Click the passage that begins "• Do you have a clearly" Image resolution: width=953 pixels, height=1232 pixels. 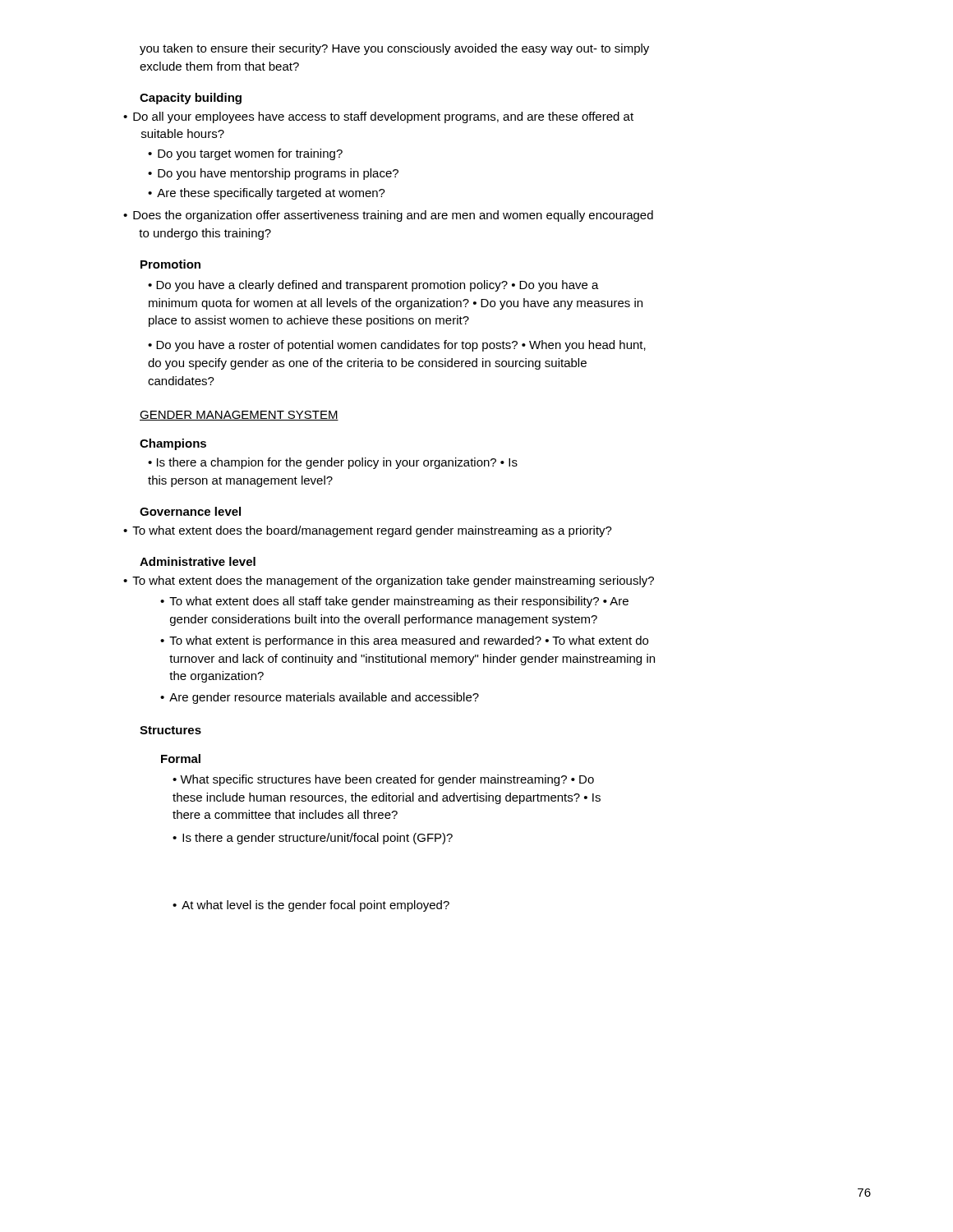pos(396,302)
